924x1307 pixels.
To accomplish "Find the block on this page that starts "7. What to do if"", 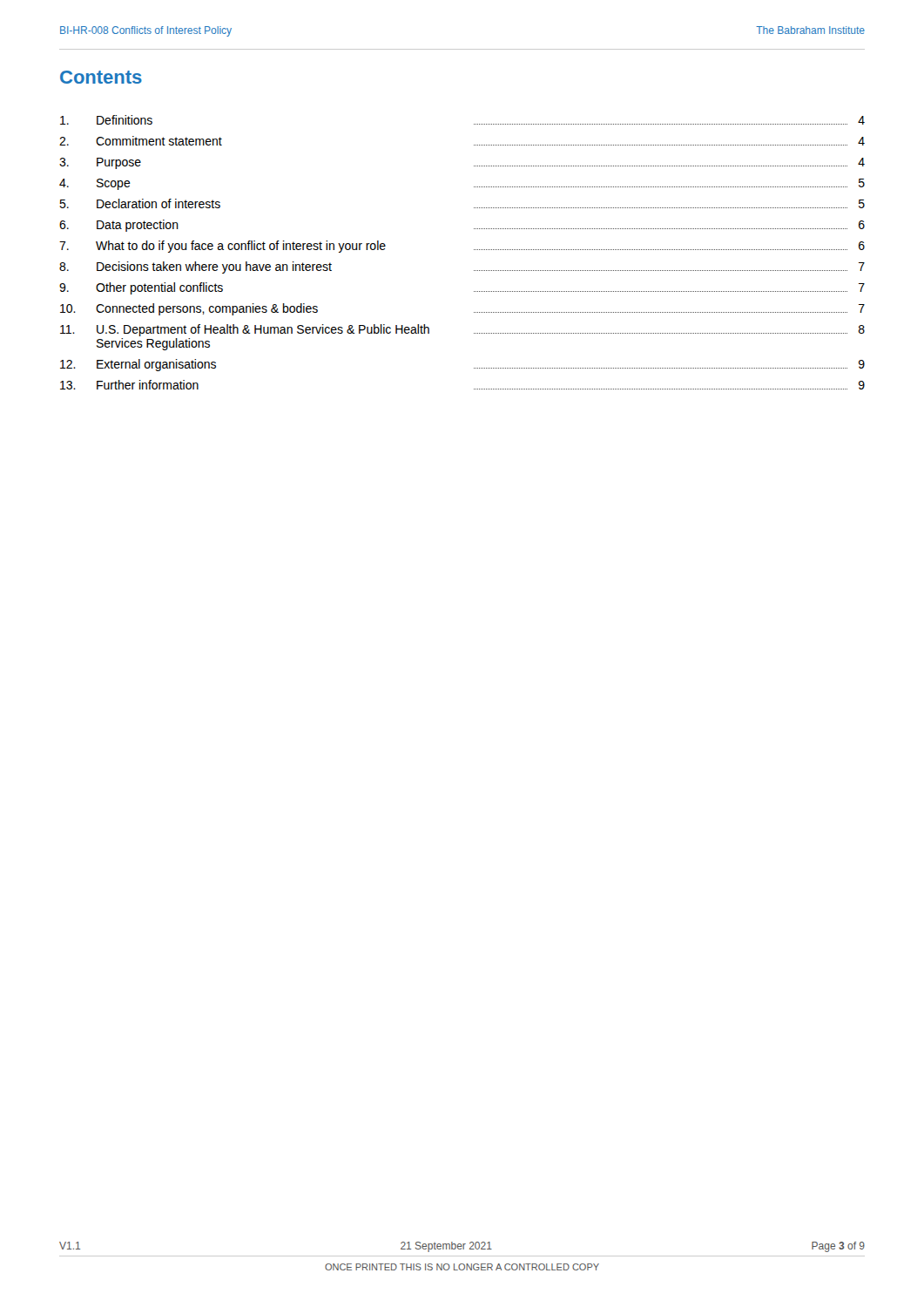I will coord(240,246).
